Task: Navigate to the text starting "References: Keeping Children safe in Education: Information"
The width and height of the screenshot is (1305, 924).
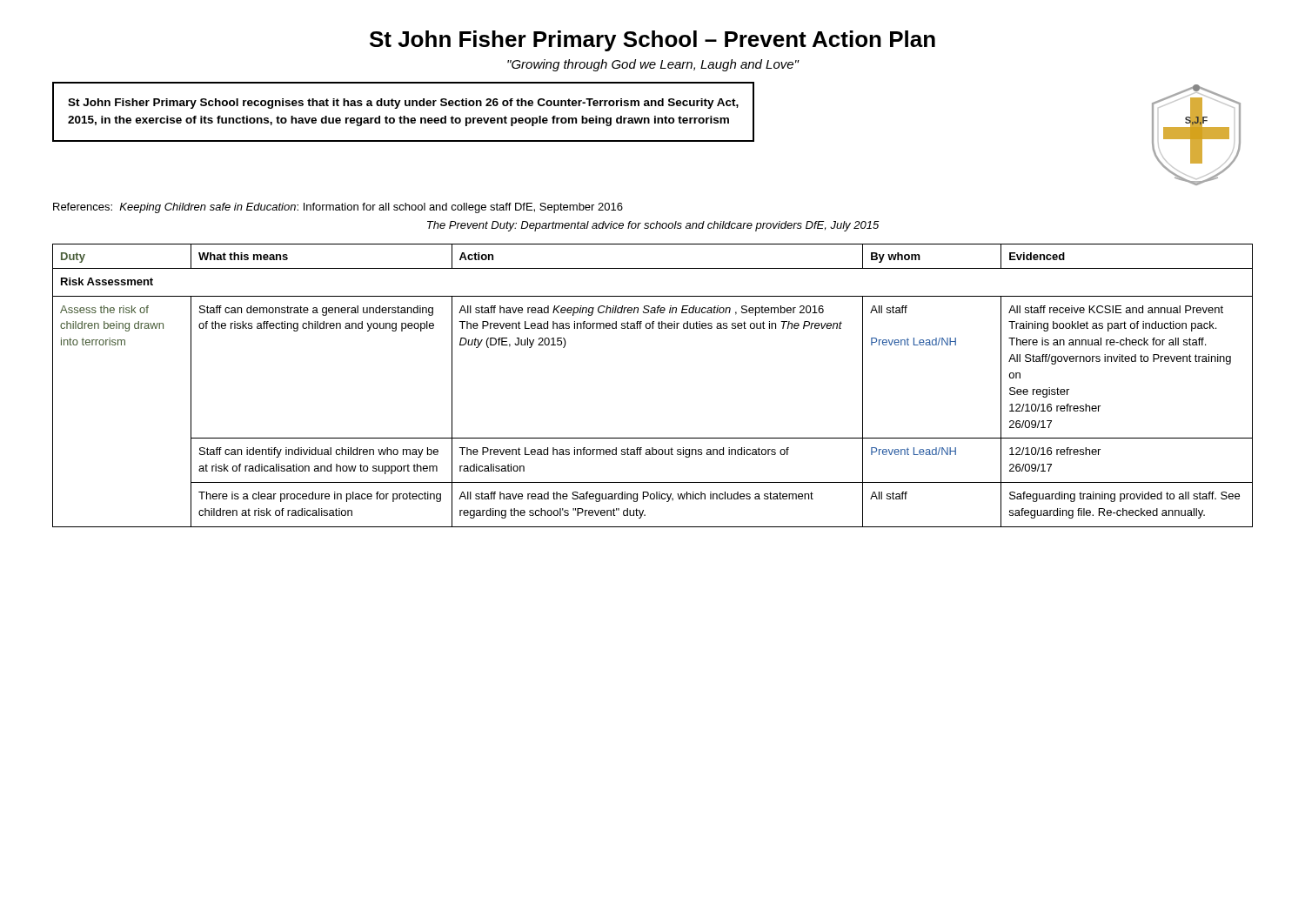Action: pos(338,207)
